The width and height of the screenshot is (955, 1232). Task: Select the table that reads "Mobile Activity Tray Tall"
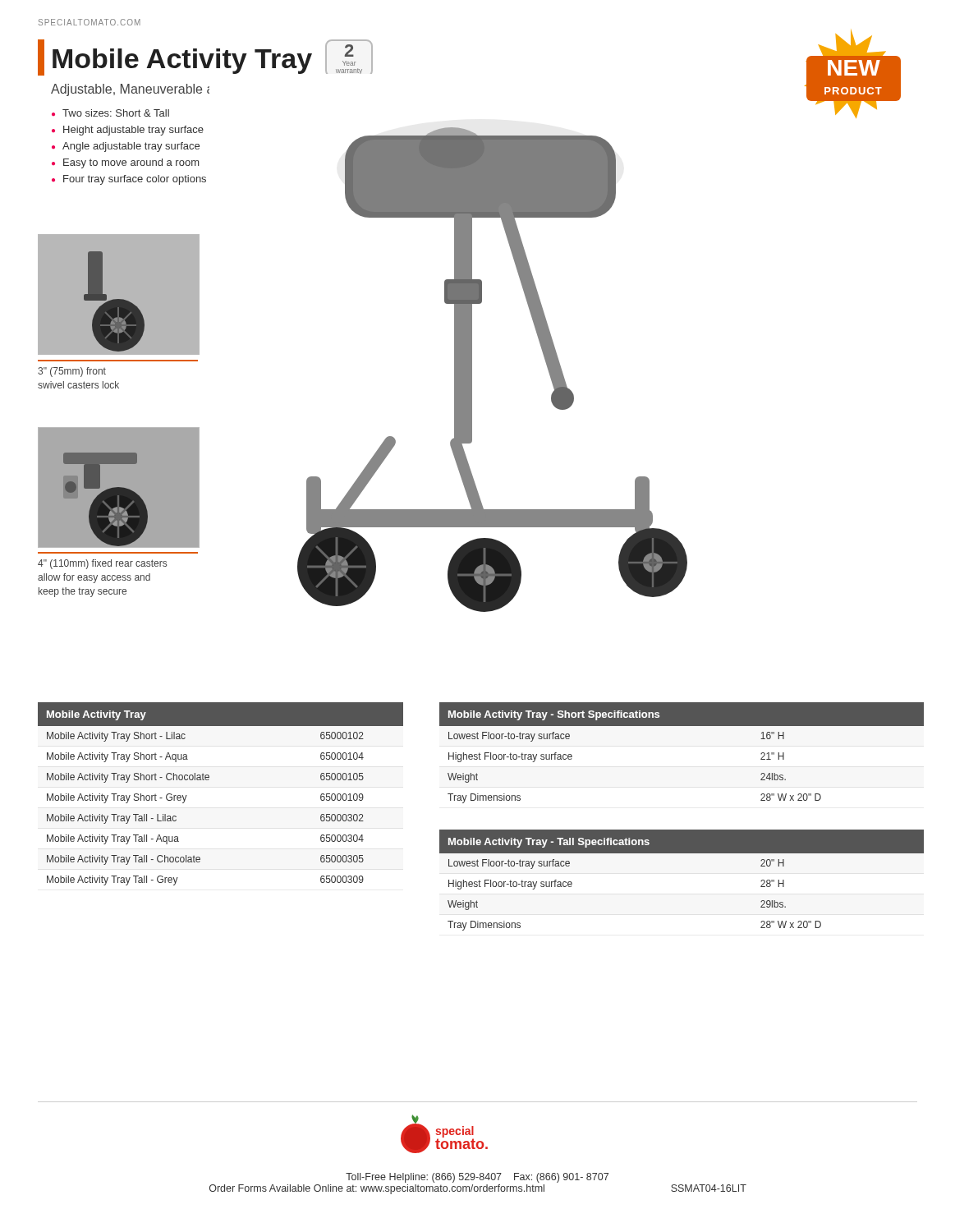point(221,796)
